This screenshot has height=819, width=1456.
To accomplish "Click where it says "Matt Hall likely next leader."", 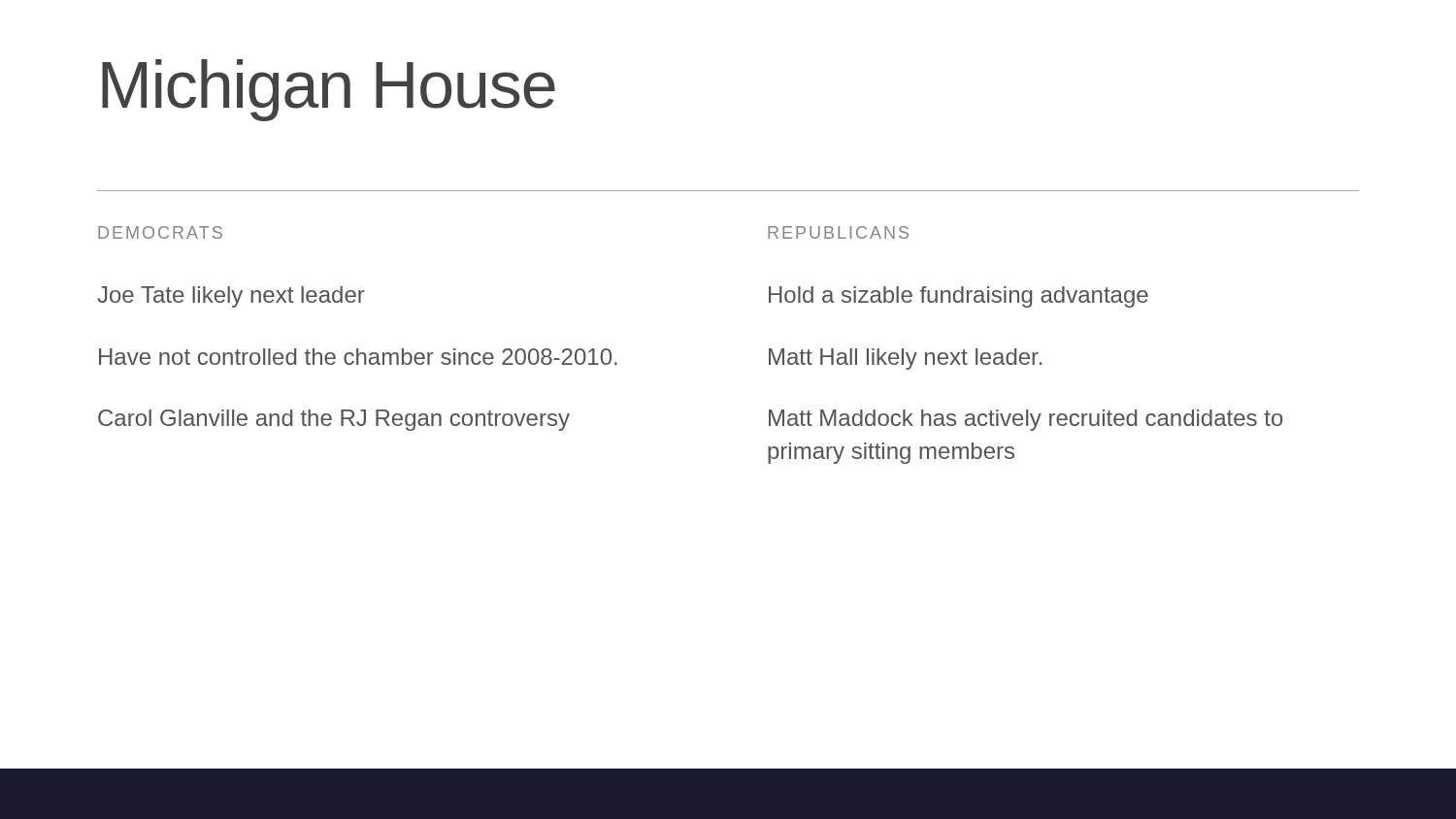I will coord(905,359).
